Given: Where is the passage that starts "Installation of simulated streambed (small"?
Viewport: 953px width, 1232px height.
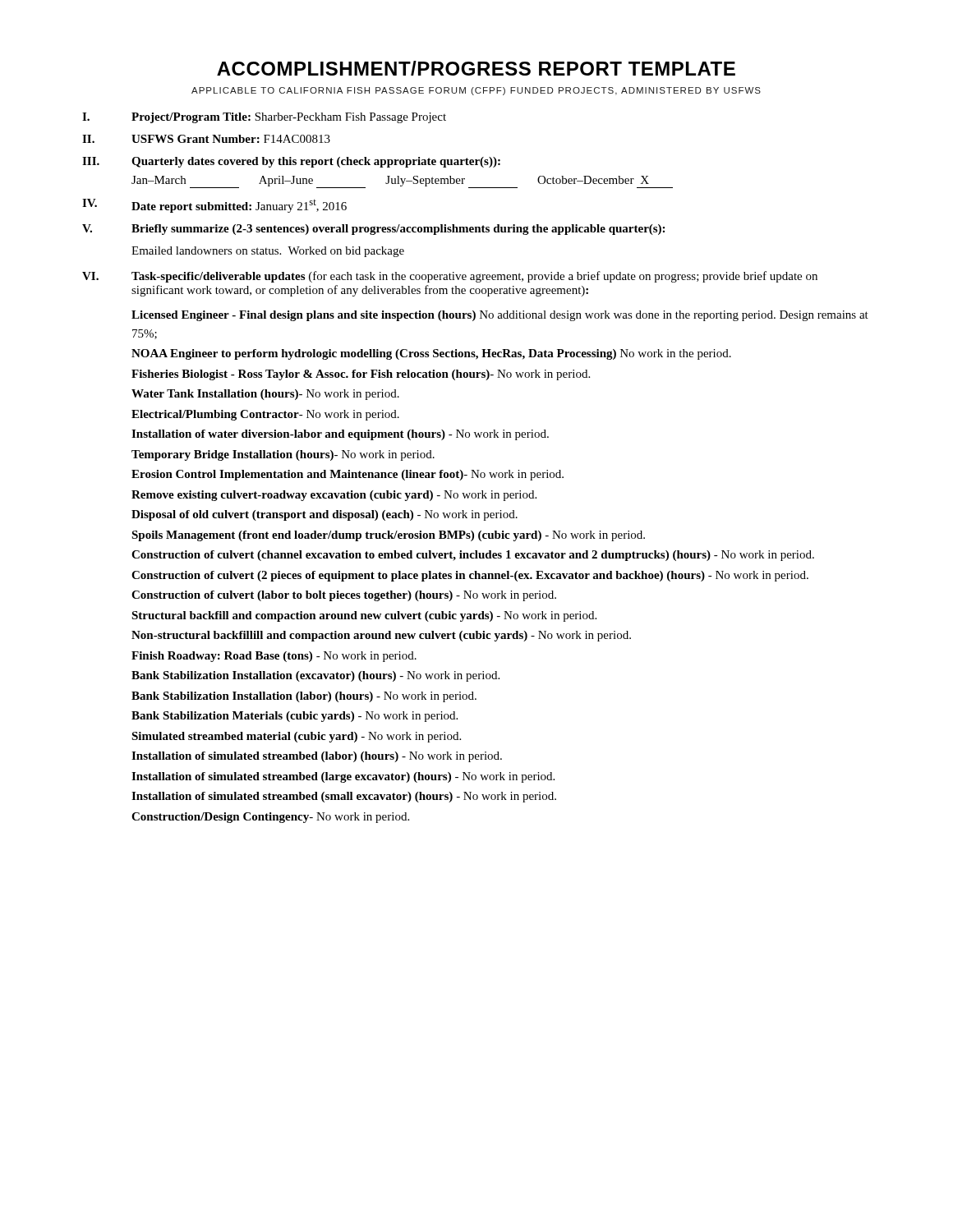Looking at the screenshot, I should click(x=501, y=796).
